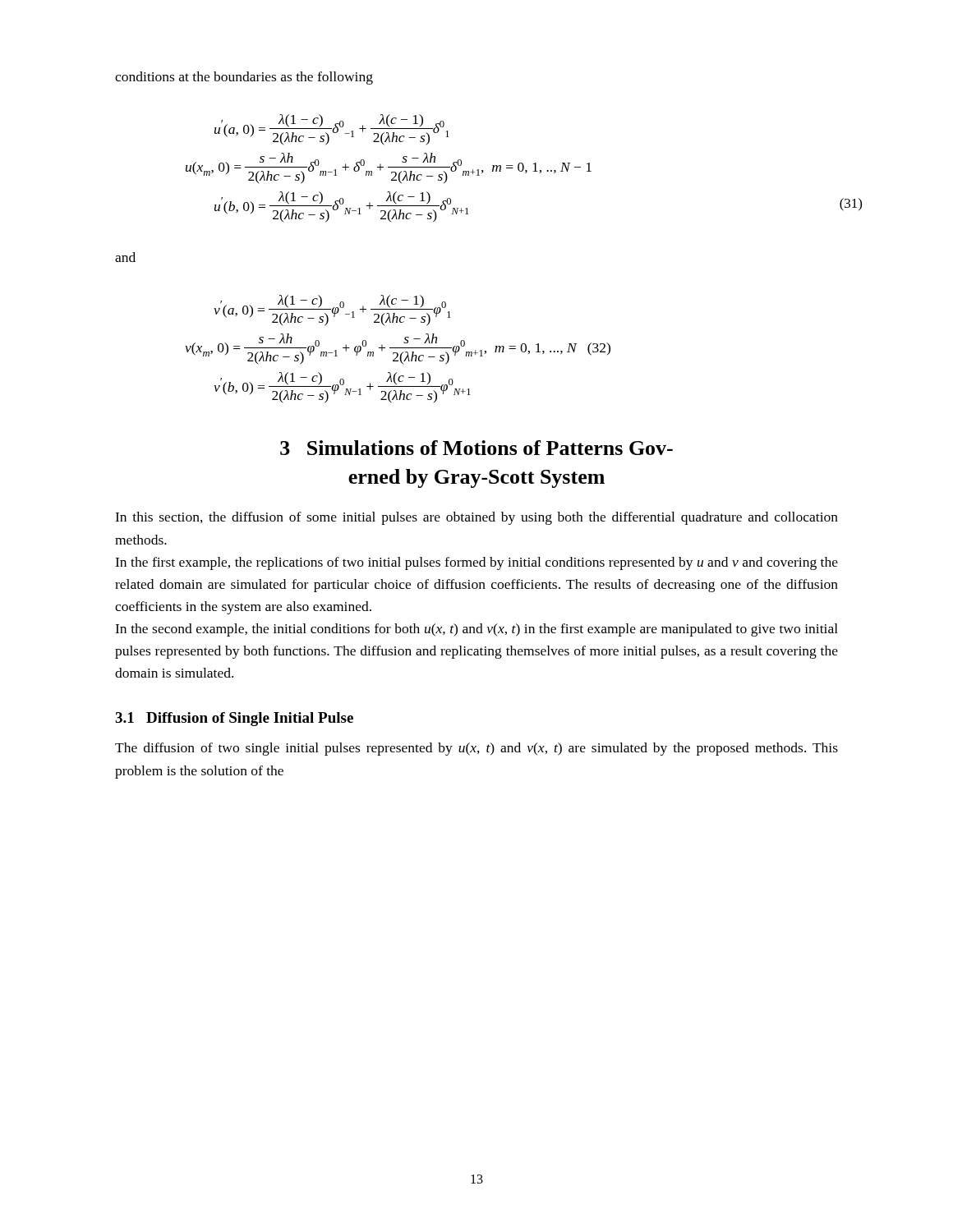Select the text block starting "3 Simulations of Motions of Patterns Gov-erned by"
953x1232 pixels.
[x=476, y=463]
